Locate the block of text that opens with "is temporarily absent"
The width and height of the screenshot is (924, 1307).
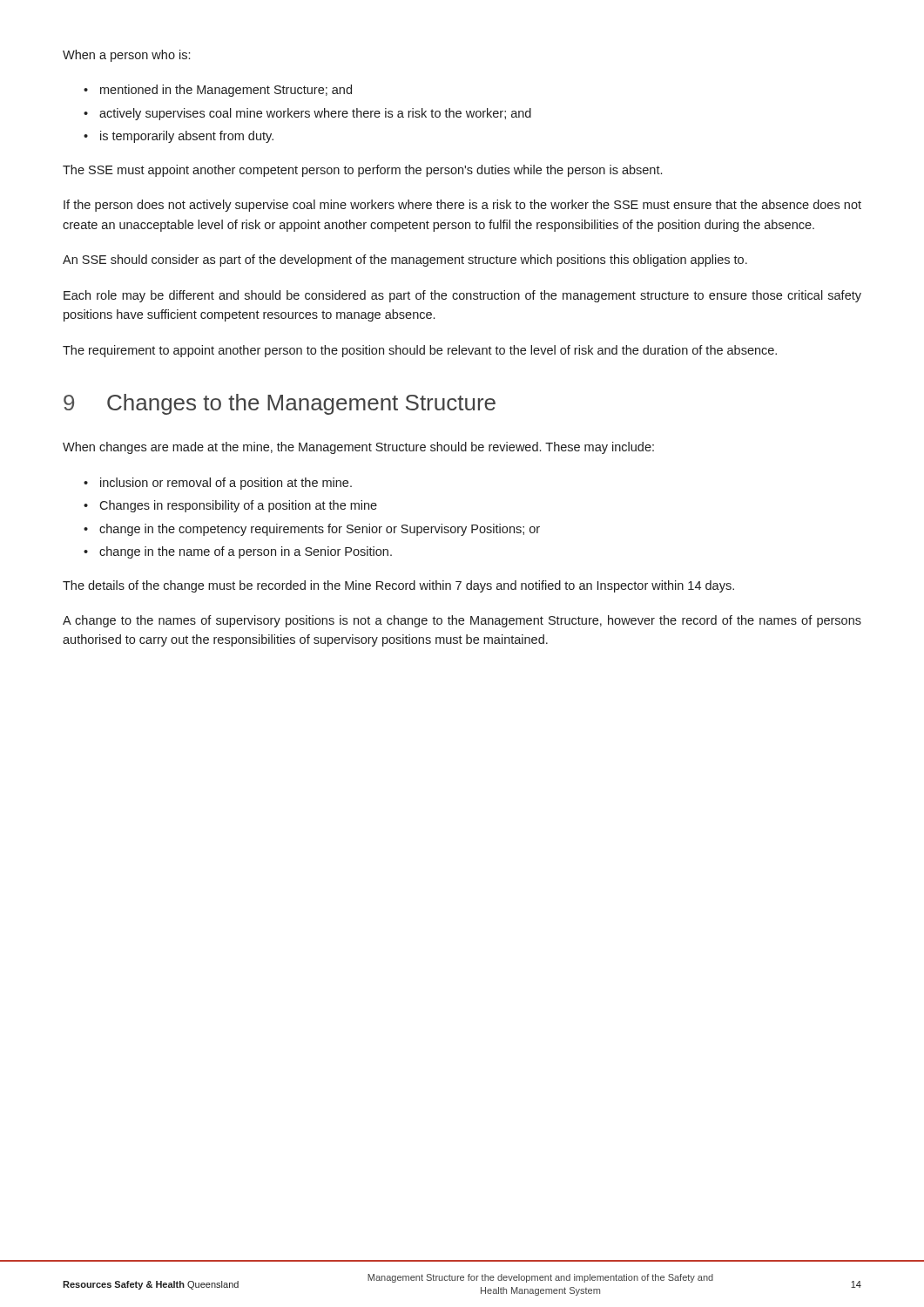[x=187, y=136]
